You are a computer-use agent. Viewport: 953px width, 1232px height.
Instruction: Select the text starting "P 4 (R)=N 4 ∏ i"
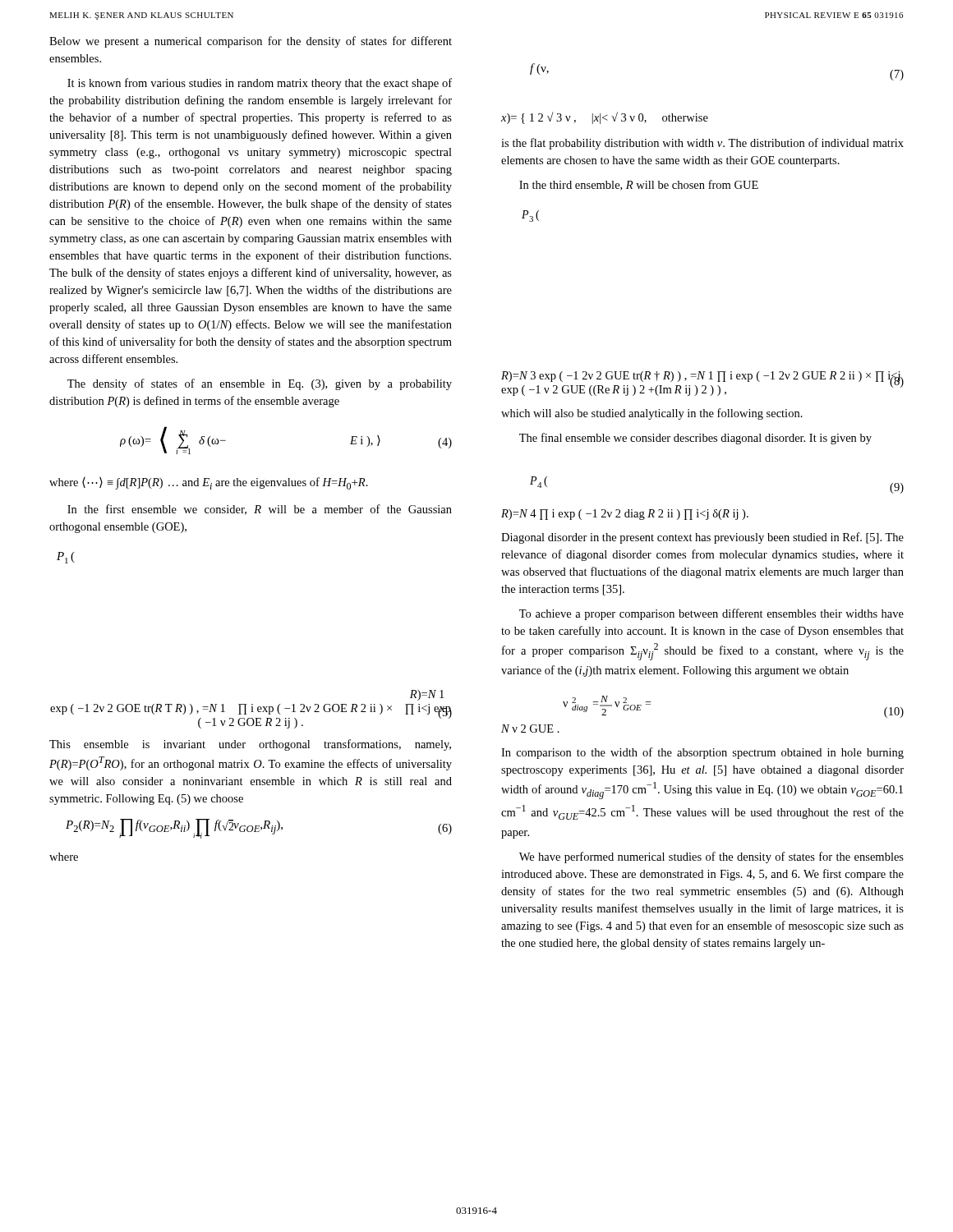(x=533, y=484)
